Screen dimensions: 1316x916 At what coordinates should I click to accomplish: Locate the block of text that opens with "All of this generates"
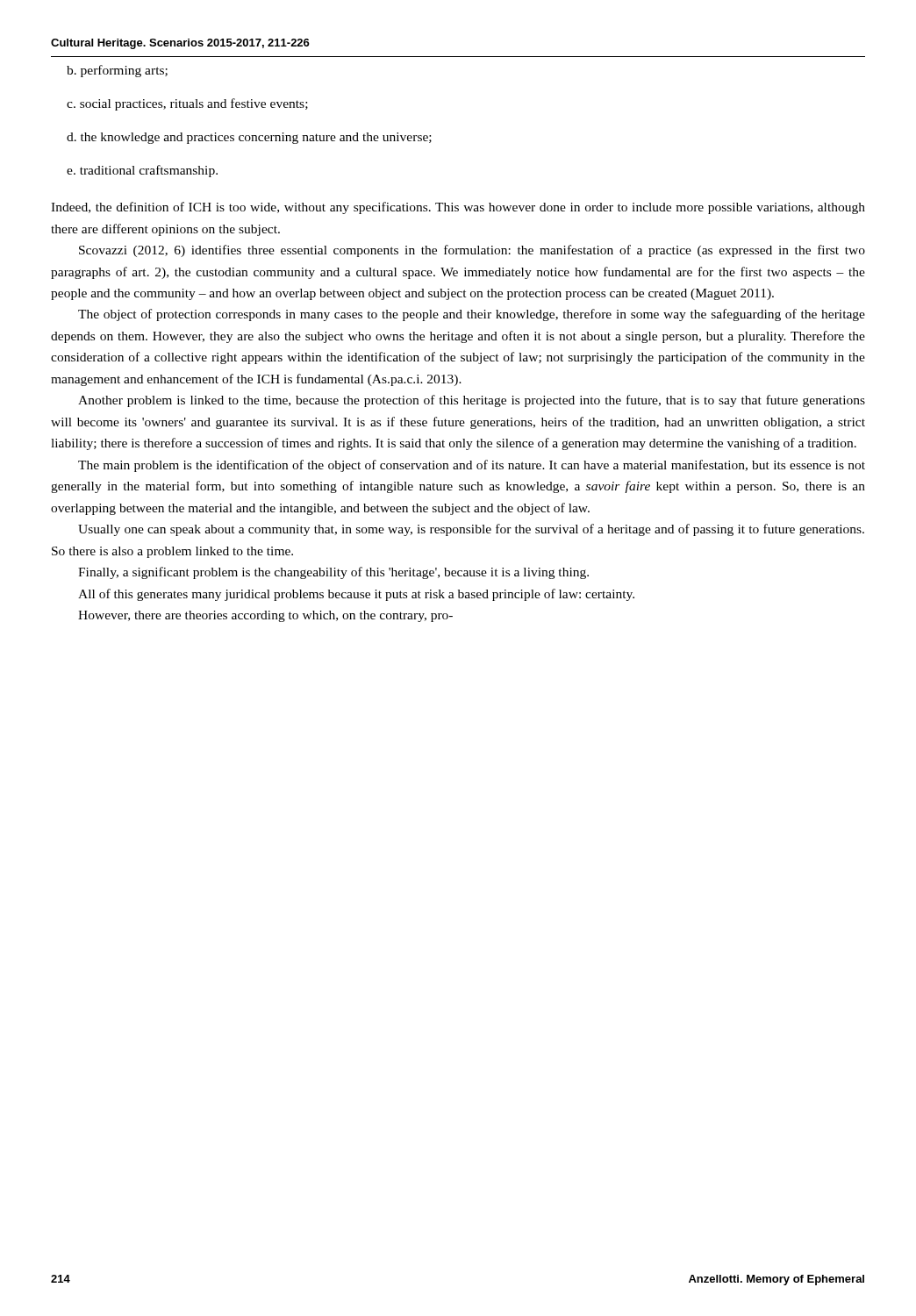(357, 593)
